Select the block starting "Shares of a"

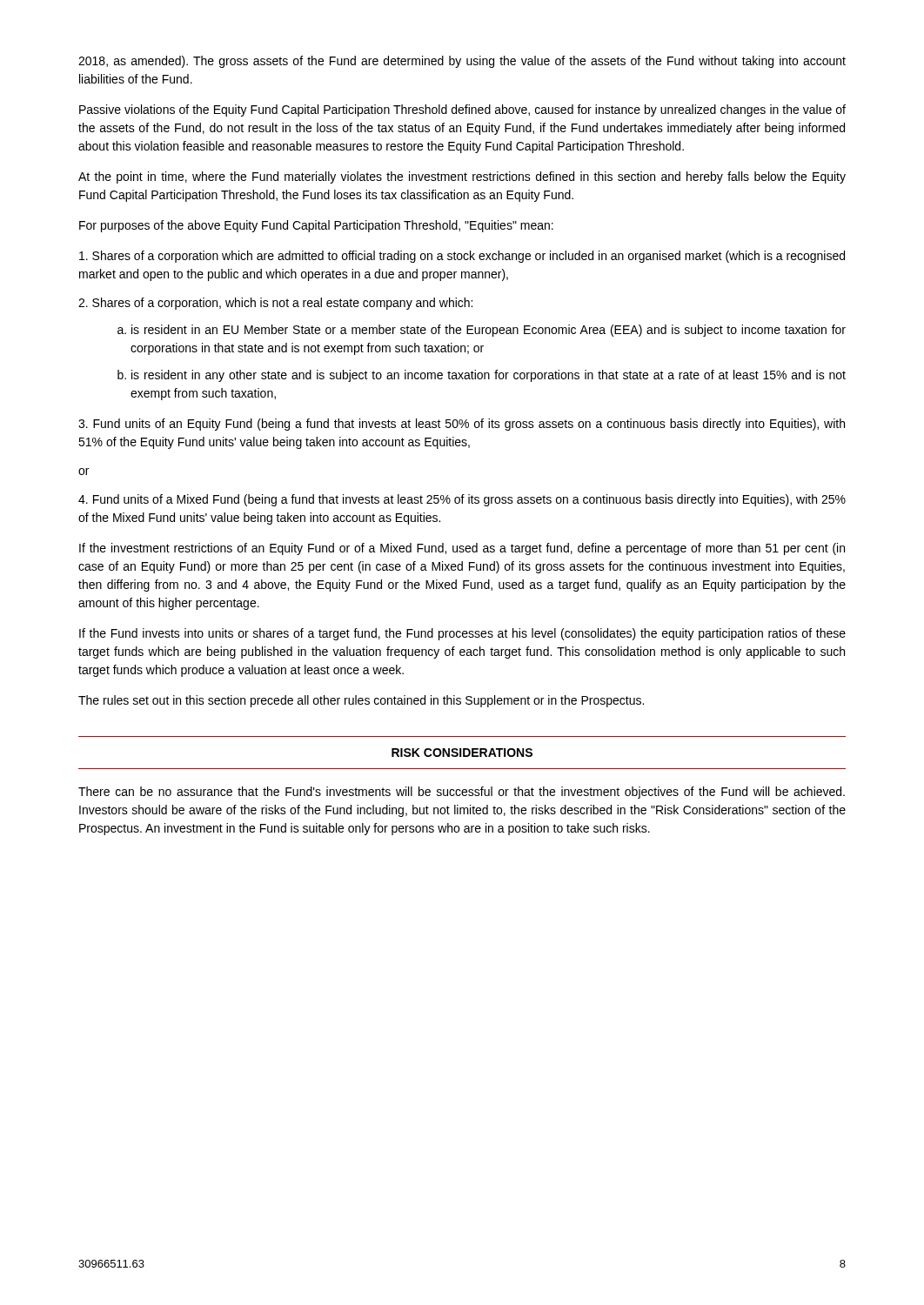click(462, 265)
